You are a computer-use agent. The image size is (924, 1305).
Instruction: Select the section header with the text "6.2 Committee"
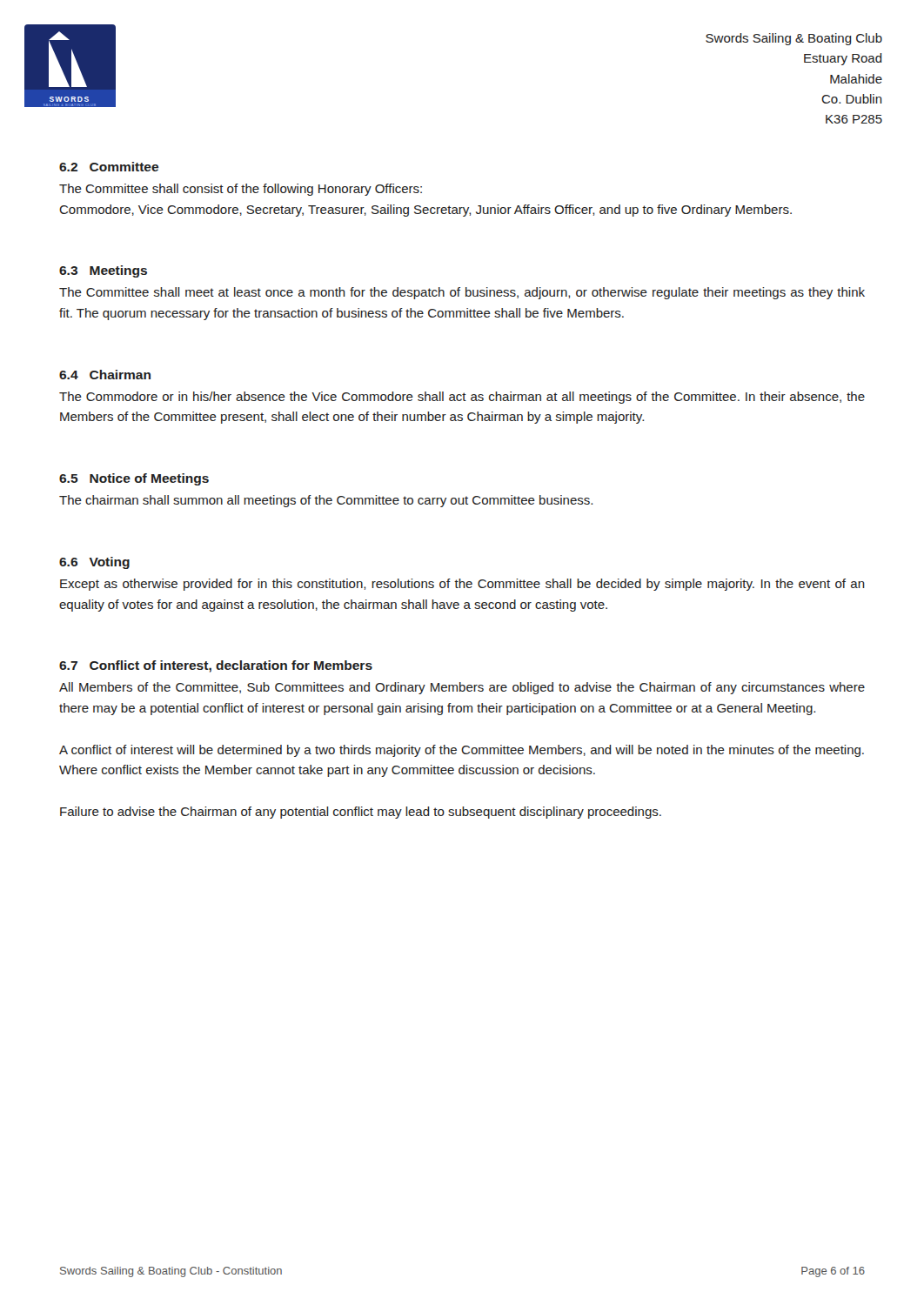pos(109,167)
